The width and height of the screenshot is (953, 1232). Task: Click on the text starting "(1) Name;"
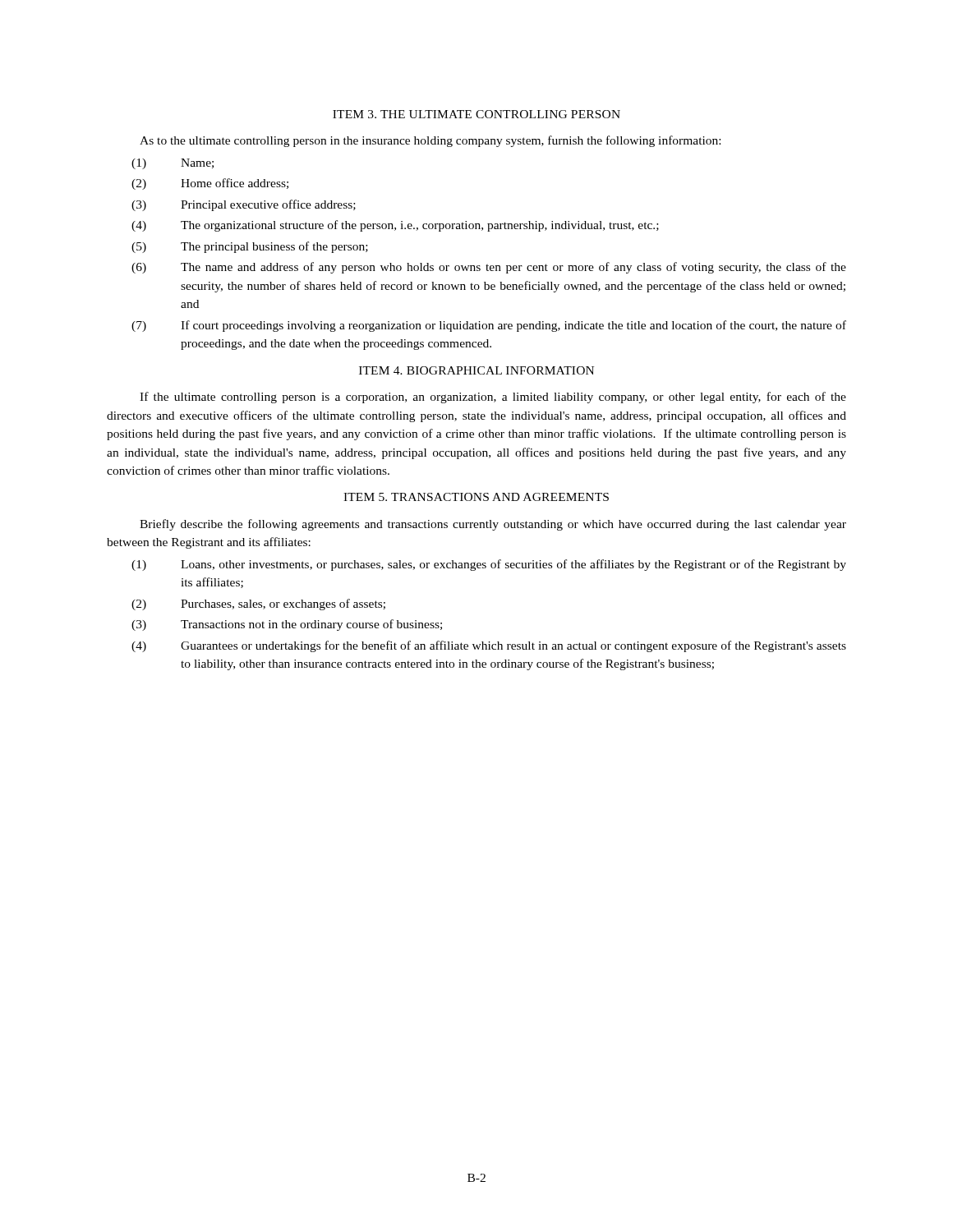click(x=198, y=164)
